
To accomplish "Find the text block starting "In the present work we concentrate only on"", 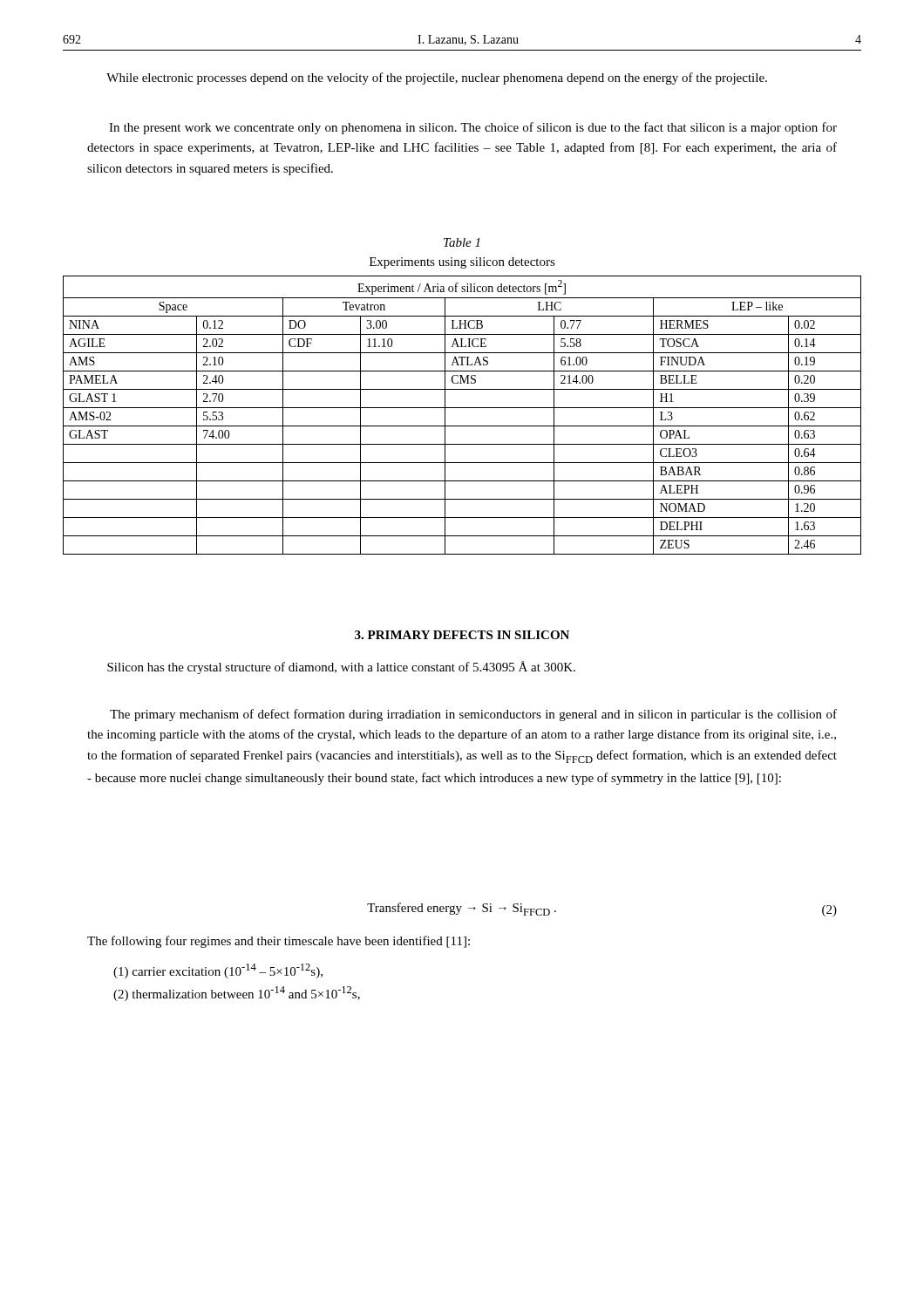I will click(x=462, y=148).
